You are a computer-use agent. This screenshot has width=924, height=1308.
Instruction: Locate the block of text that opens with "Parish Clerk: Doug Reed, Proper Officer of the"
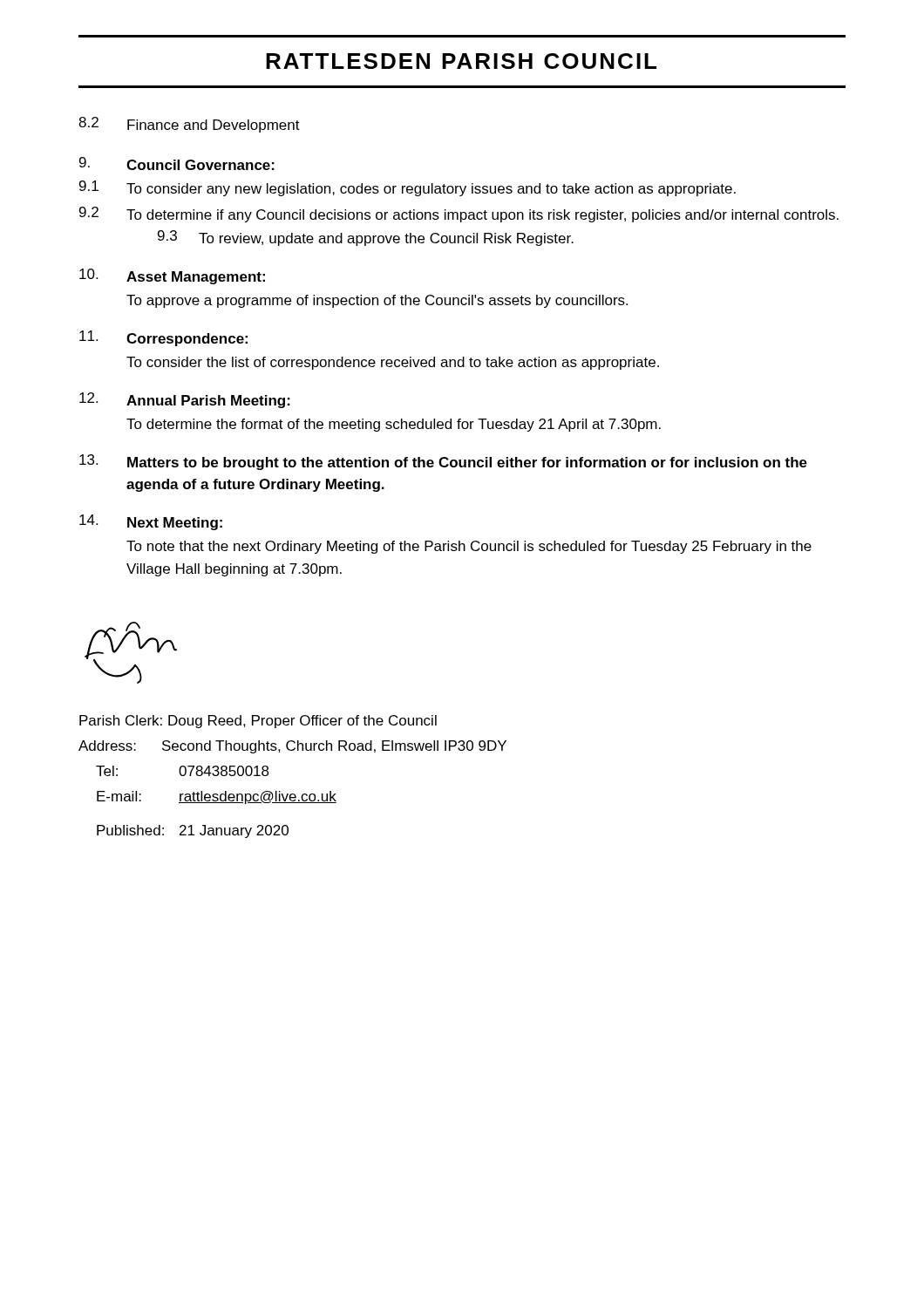coord(258,722)
